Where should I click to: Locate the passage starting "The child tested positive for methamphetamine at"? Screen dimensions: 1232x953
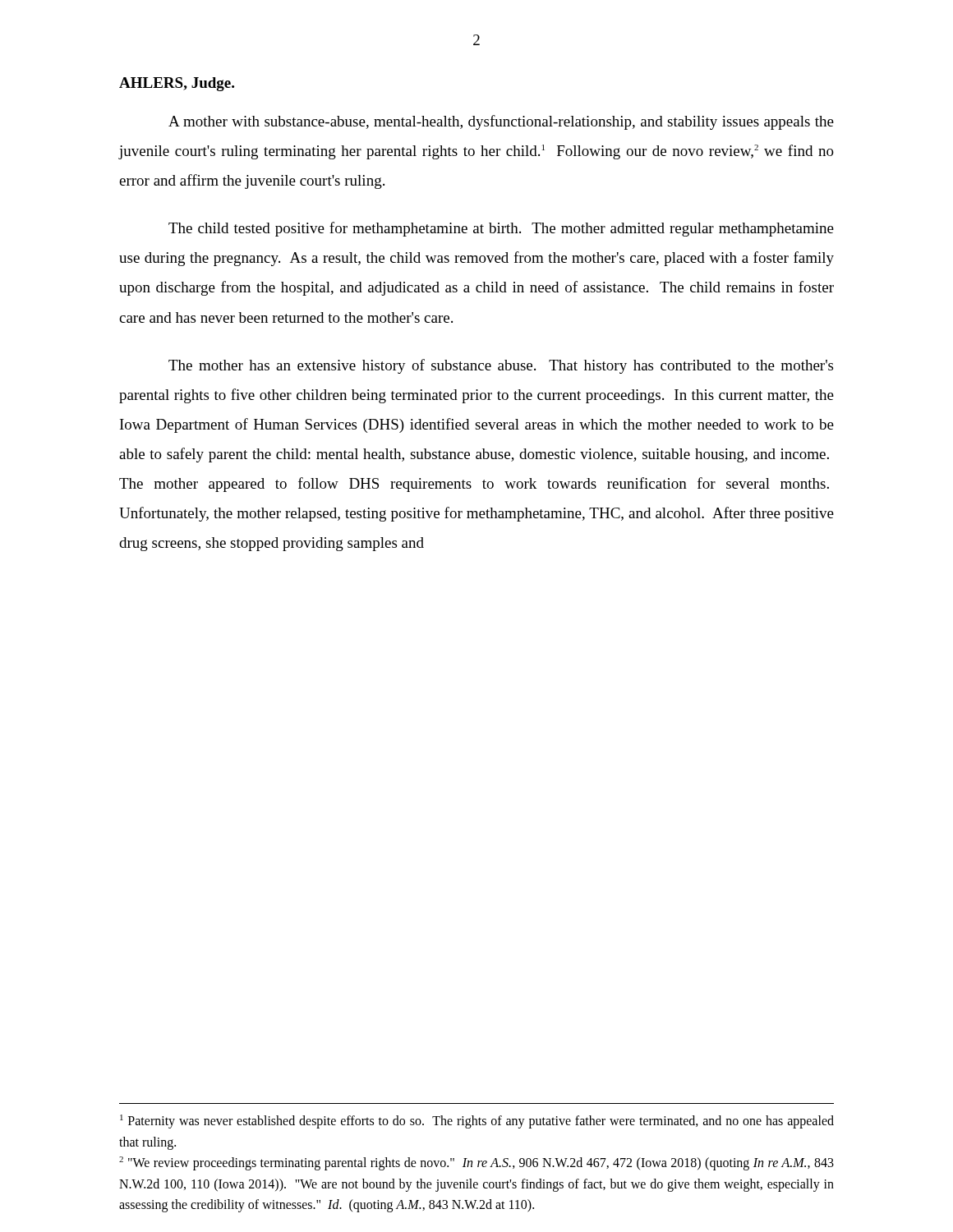476,273
